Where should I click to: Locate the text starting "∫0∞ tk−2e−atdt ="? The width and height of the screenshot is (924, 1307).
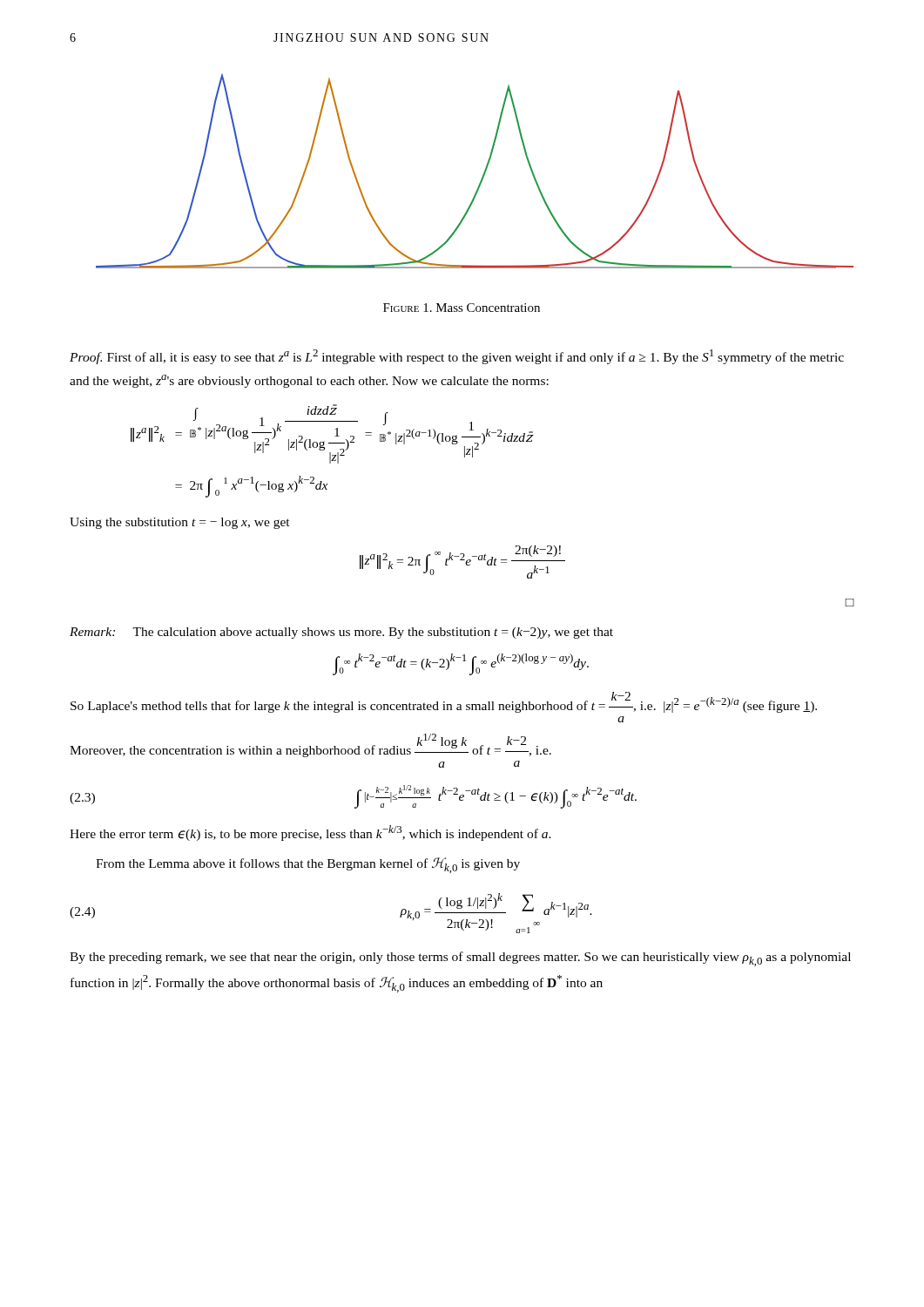[462, 664]
